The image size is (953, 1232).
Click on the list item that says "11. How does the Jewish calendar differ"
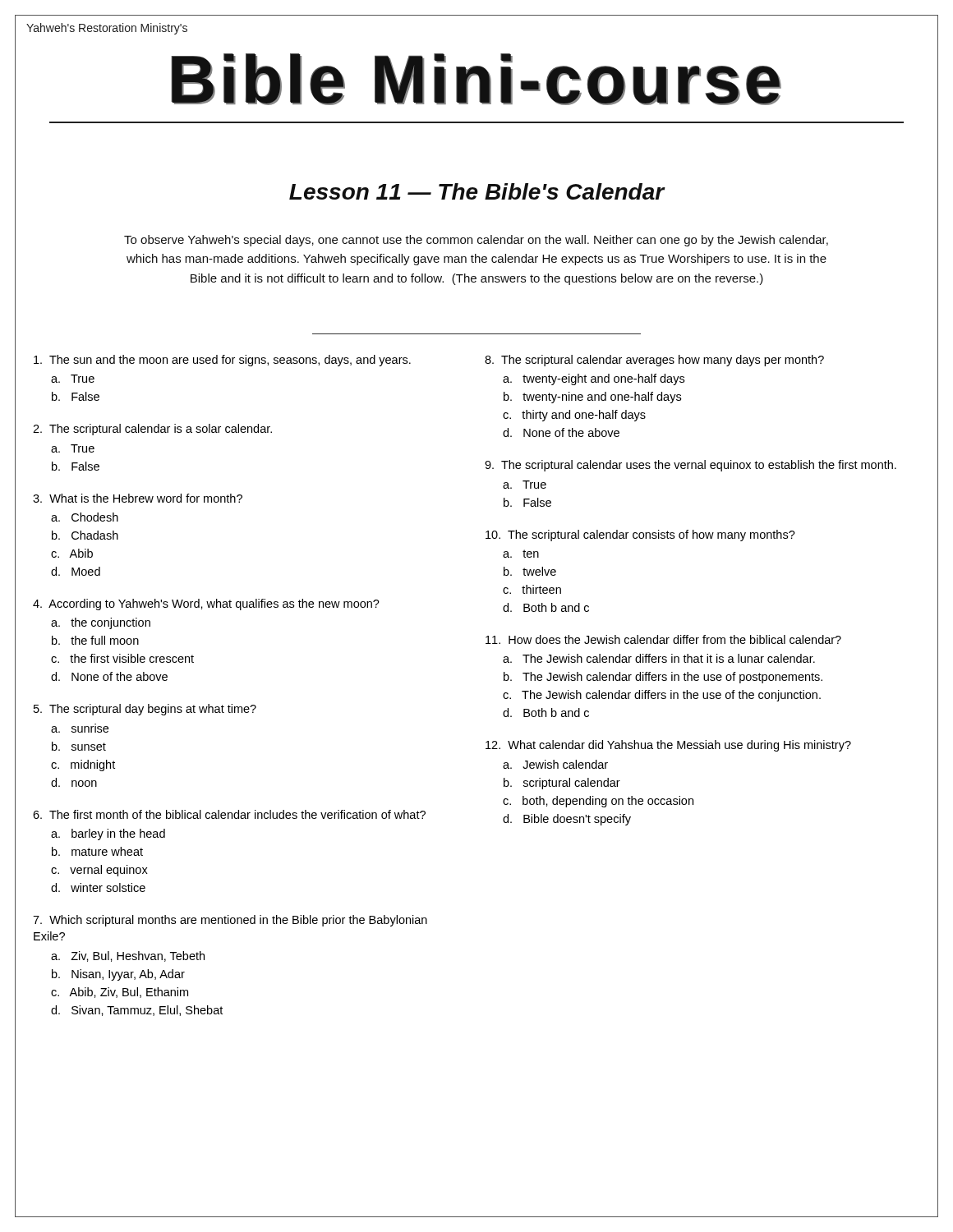[702, 677]
